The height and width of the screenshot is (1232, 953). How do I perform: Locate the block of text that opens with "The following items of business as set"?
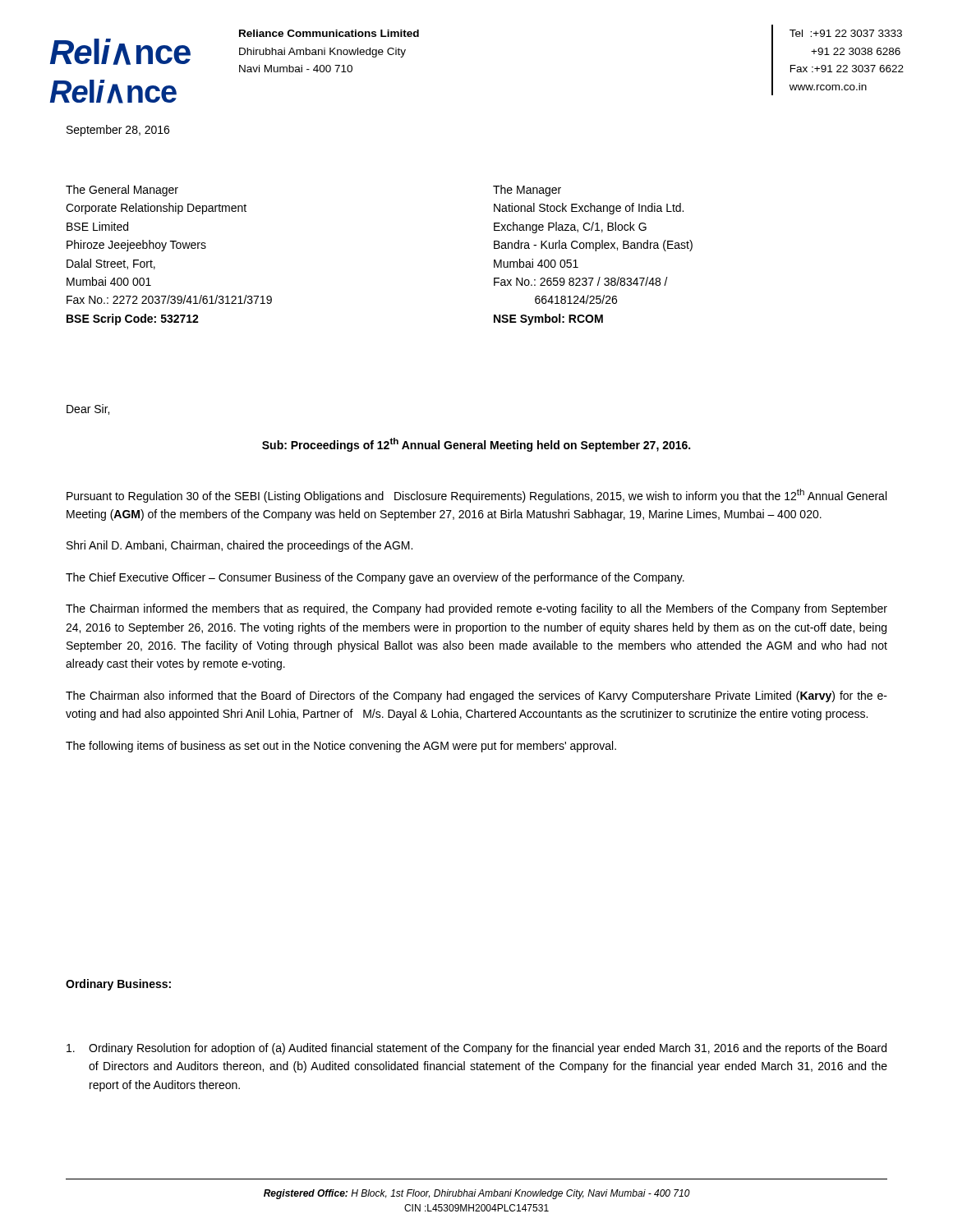(x=476, y=746)
